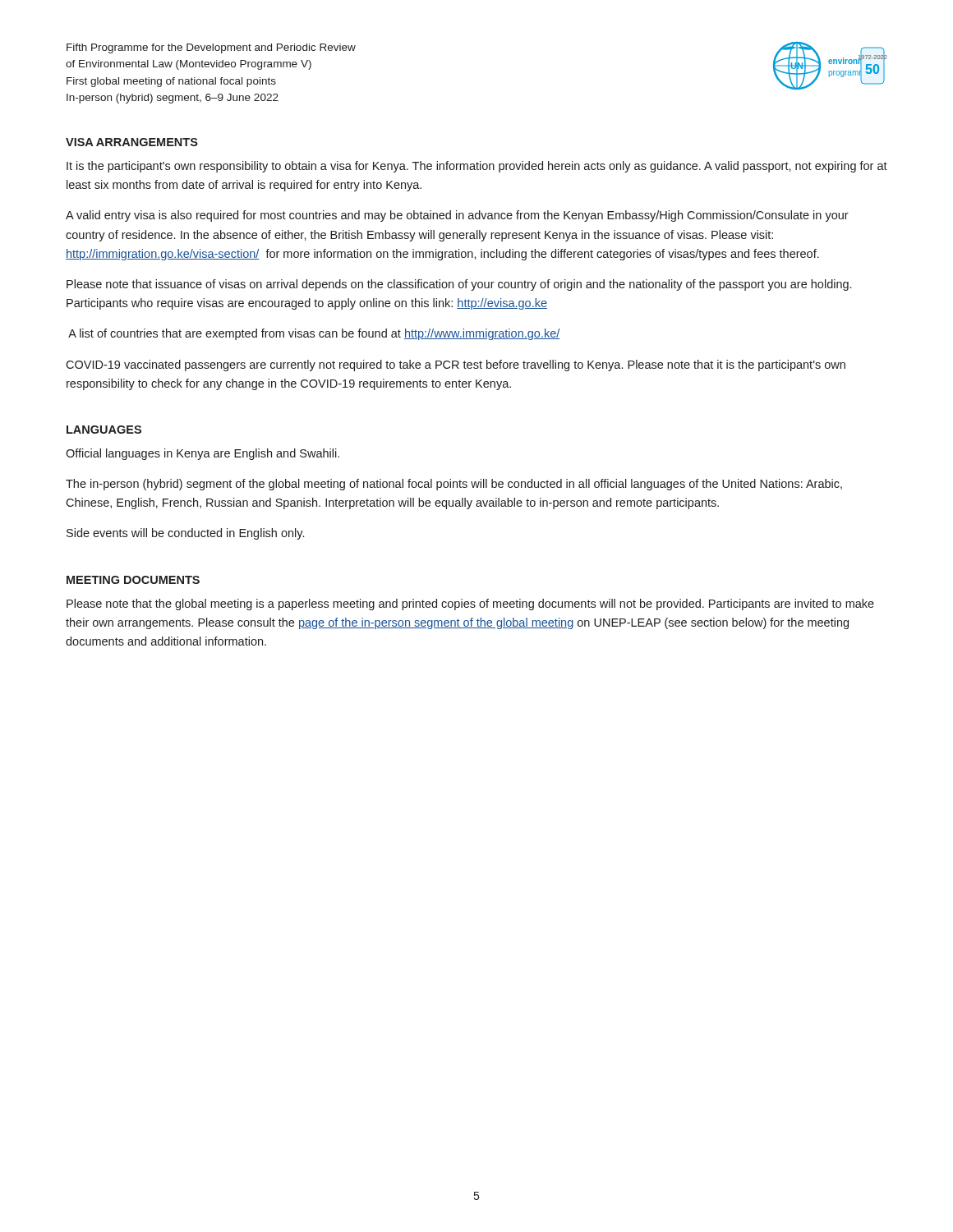Screen dimensions: 1232x953
Task: Point to "MEETING DOCUMENTS"
Action: (133, 580)
